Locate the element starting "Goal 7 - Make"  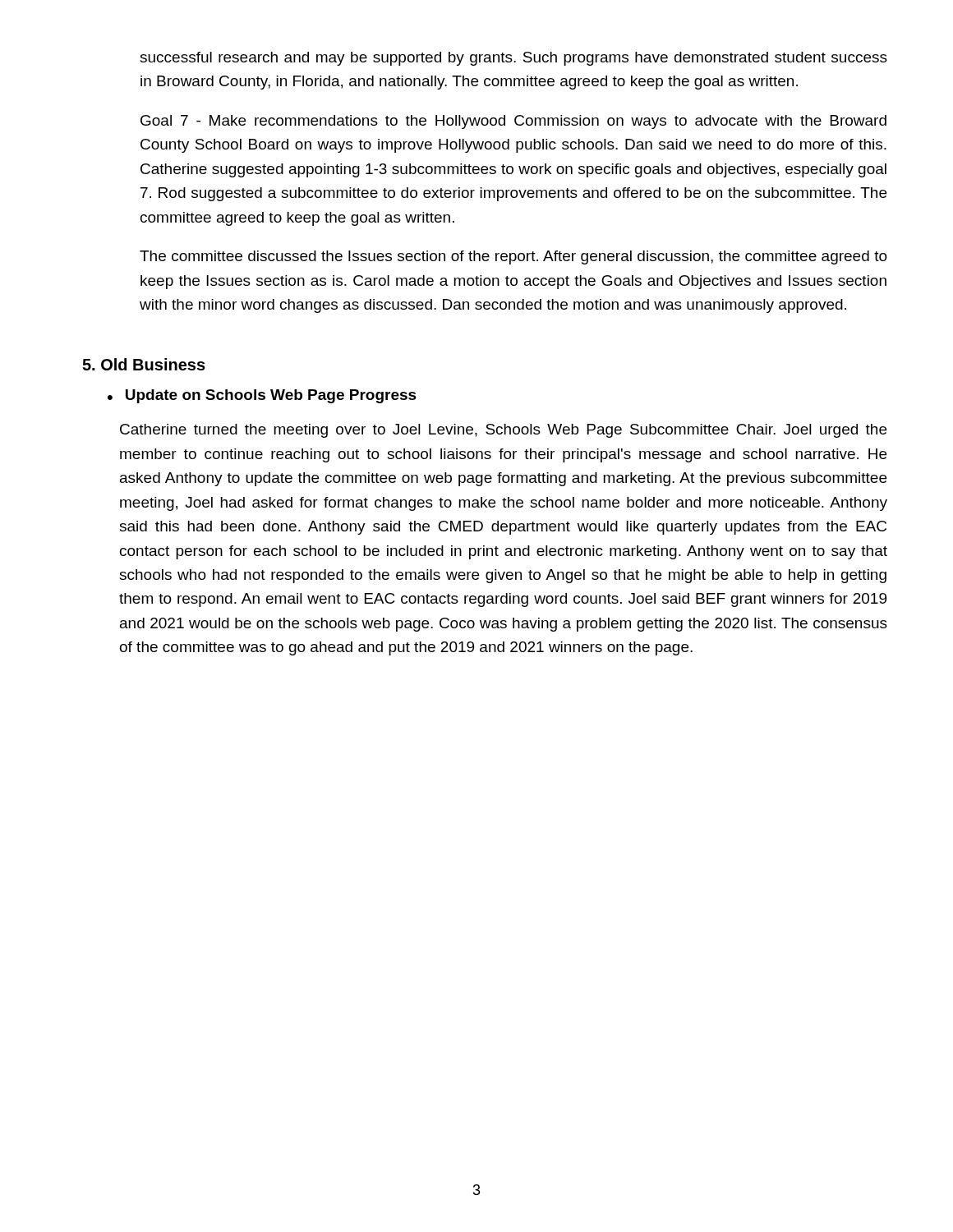[x=513, y=169]
